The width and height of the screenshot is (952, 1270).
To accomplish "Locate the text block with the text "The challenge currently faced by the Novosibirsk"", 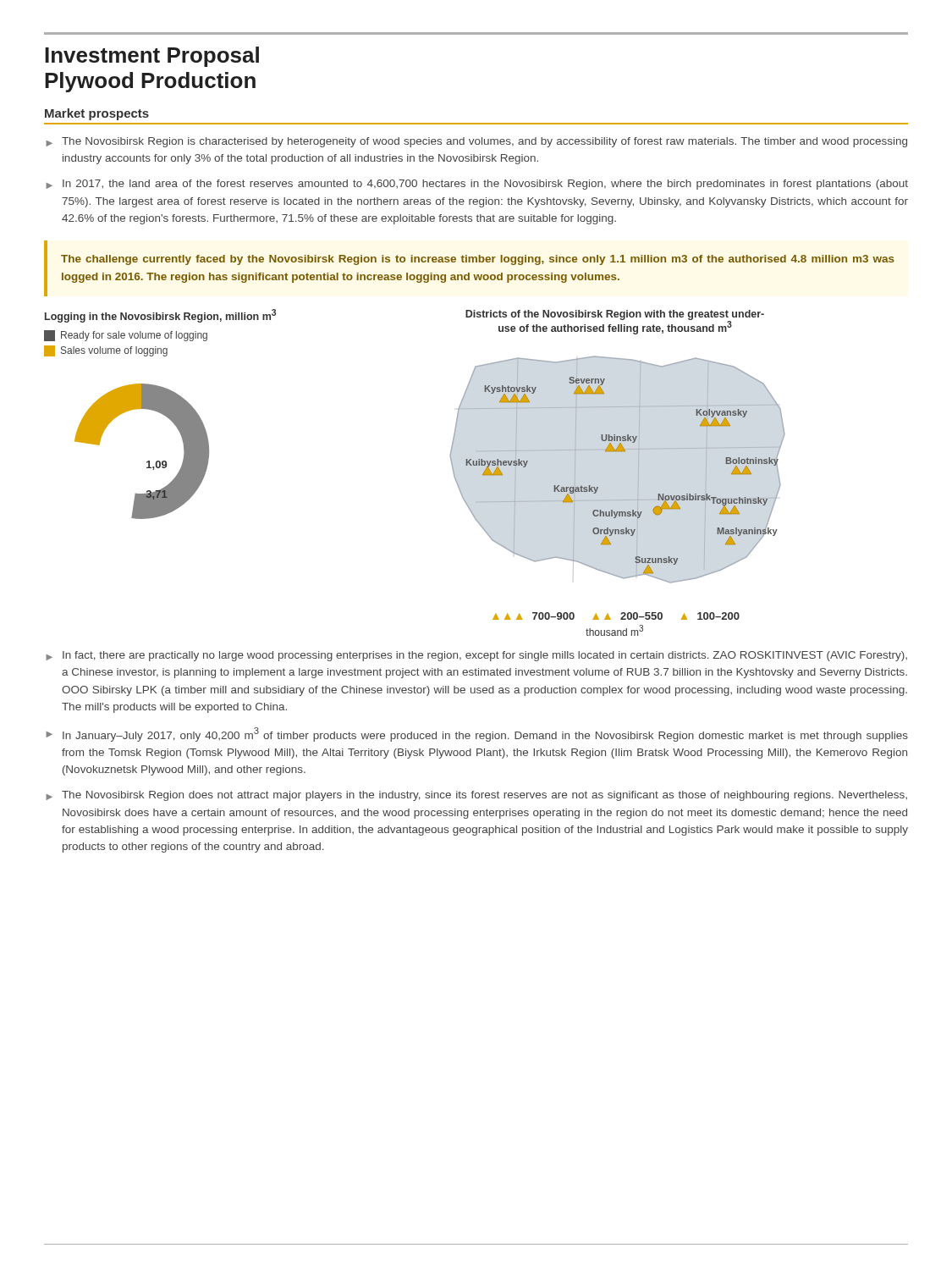I will [x=478, y=268].
